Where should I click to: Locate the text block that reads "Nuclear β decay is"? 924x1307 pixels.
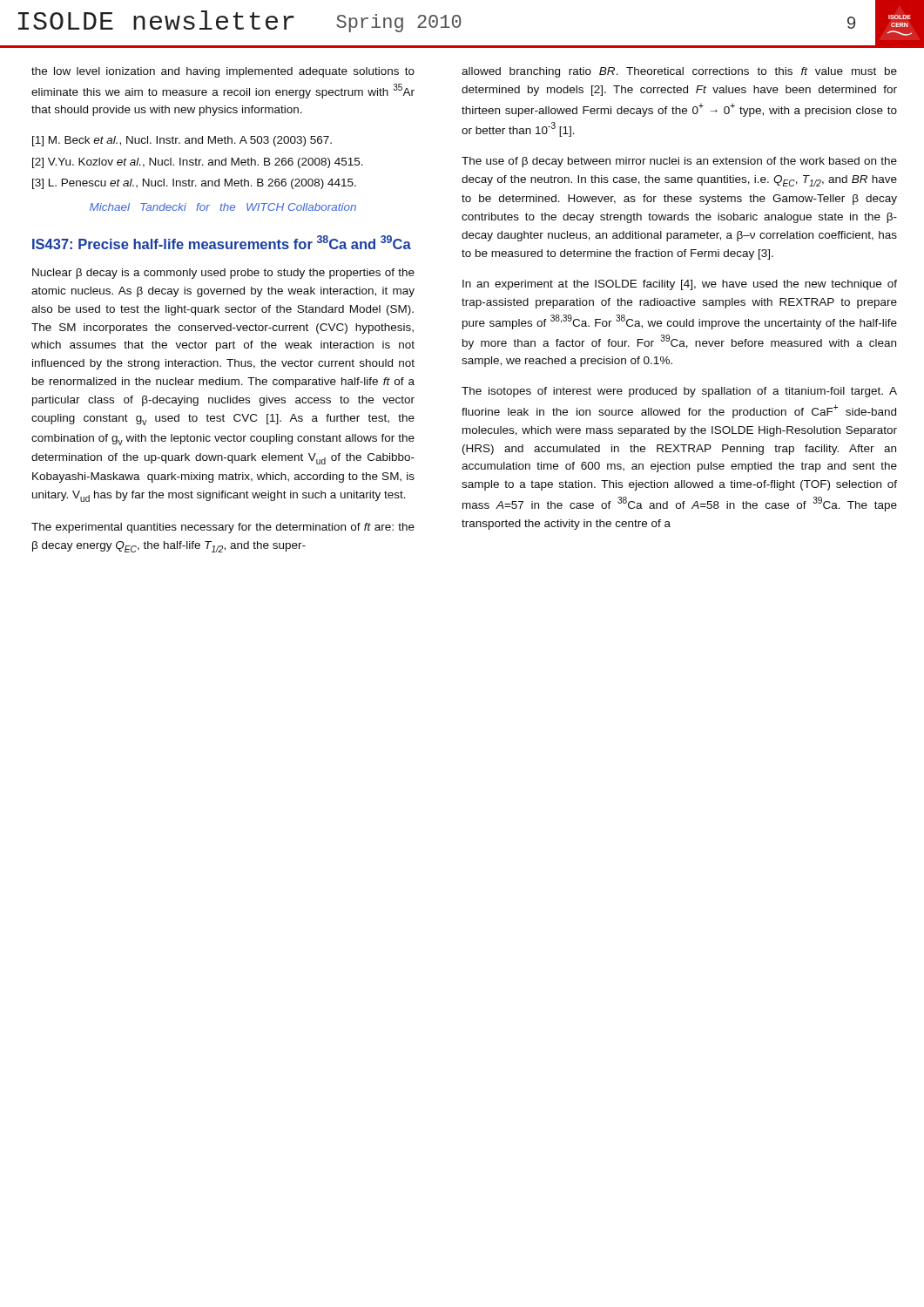(223, 385)
